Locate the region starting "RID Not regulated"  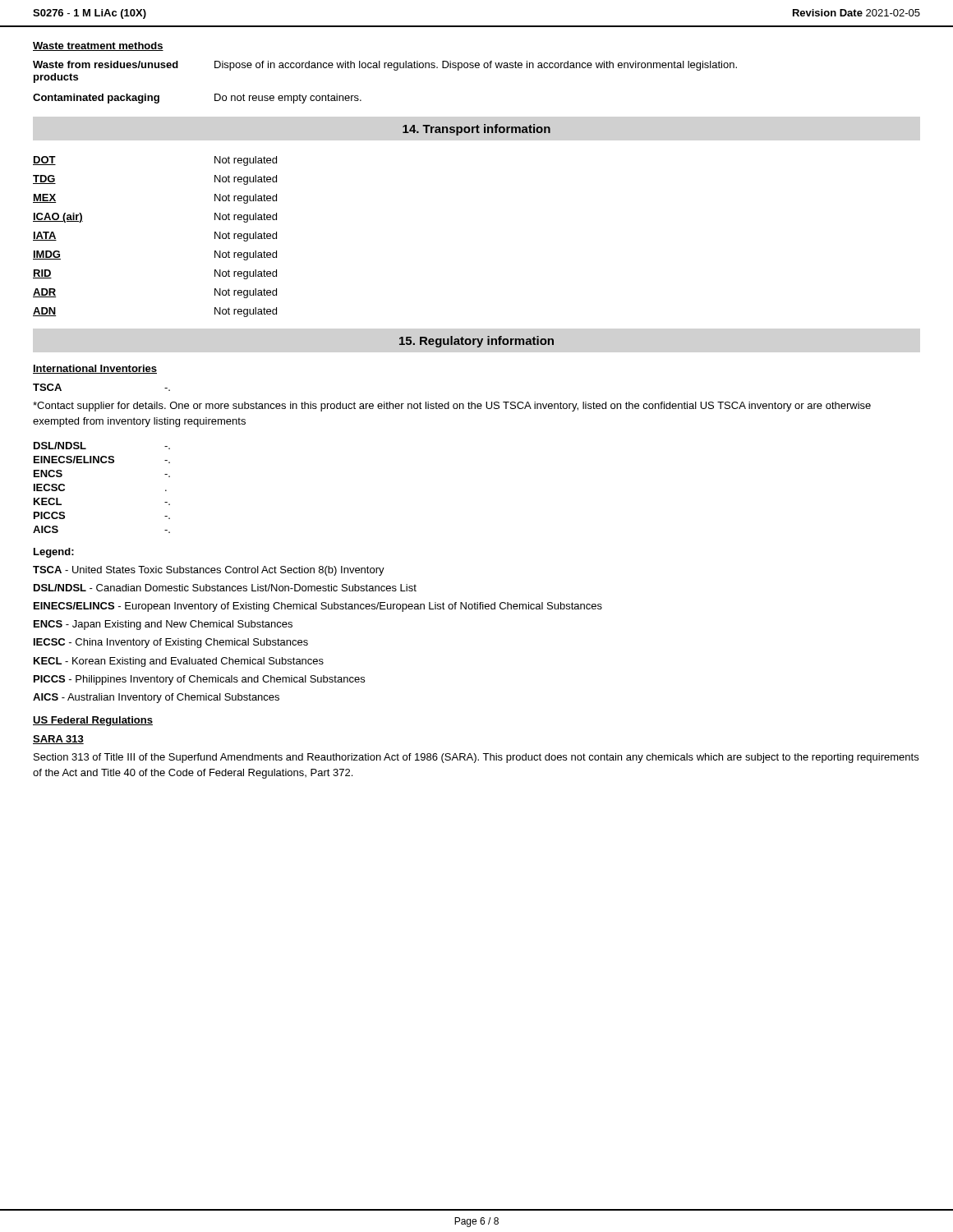point(42,274)
